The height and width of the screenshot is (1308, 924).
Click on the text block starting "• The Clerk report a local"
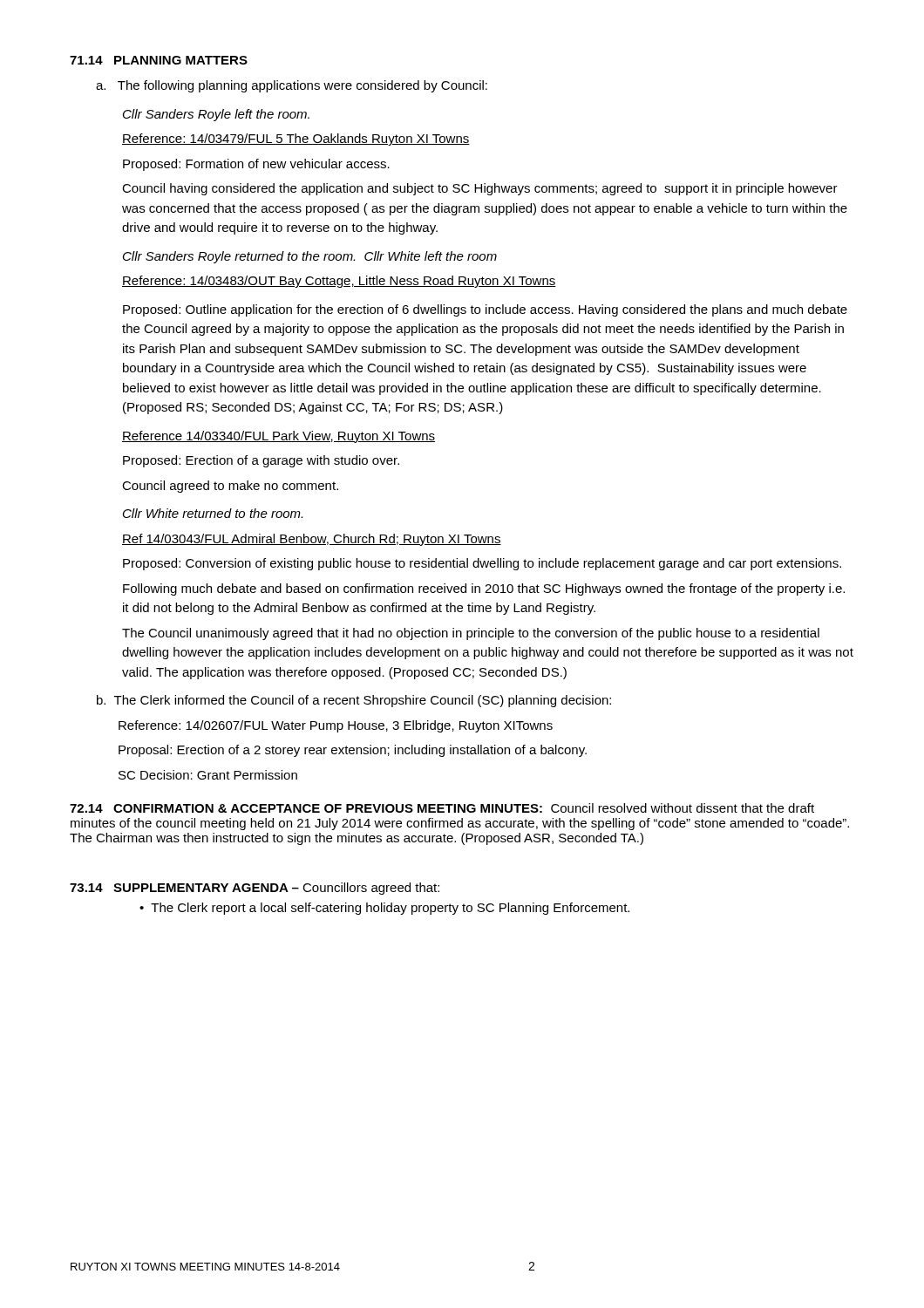click(385, 907)
